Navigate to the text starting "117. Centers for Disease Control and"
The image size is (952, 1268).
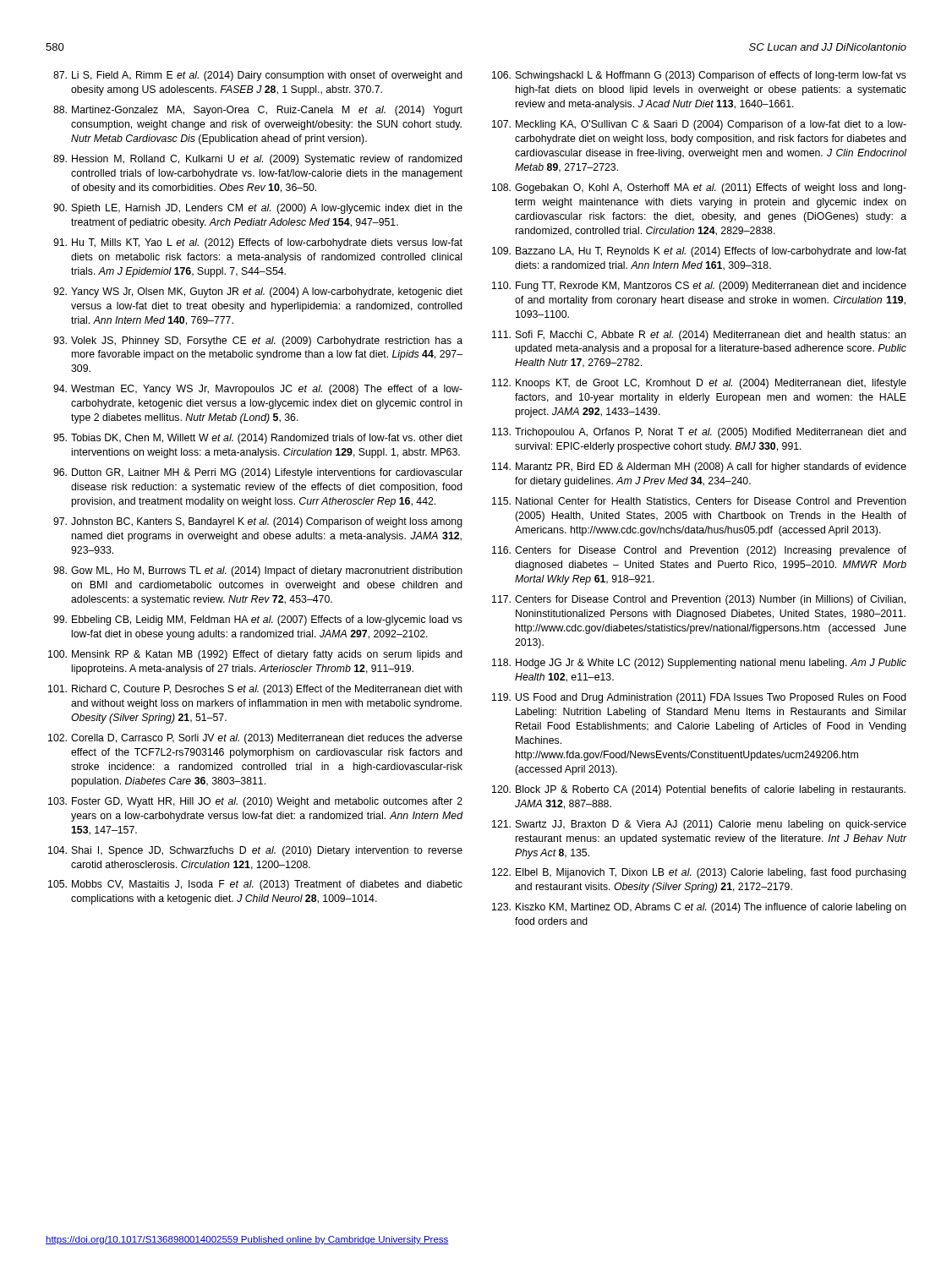point(698,621)
